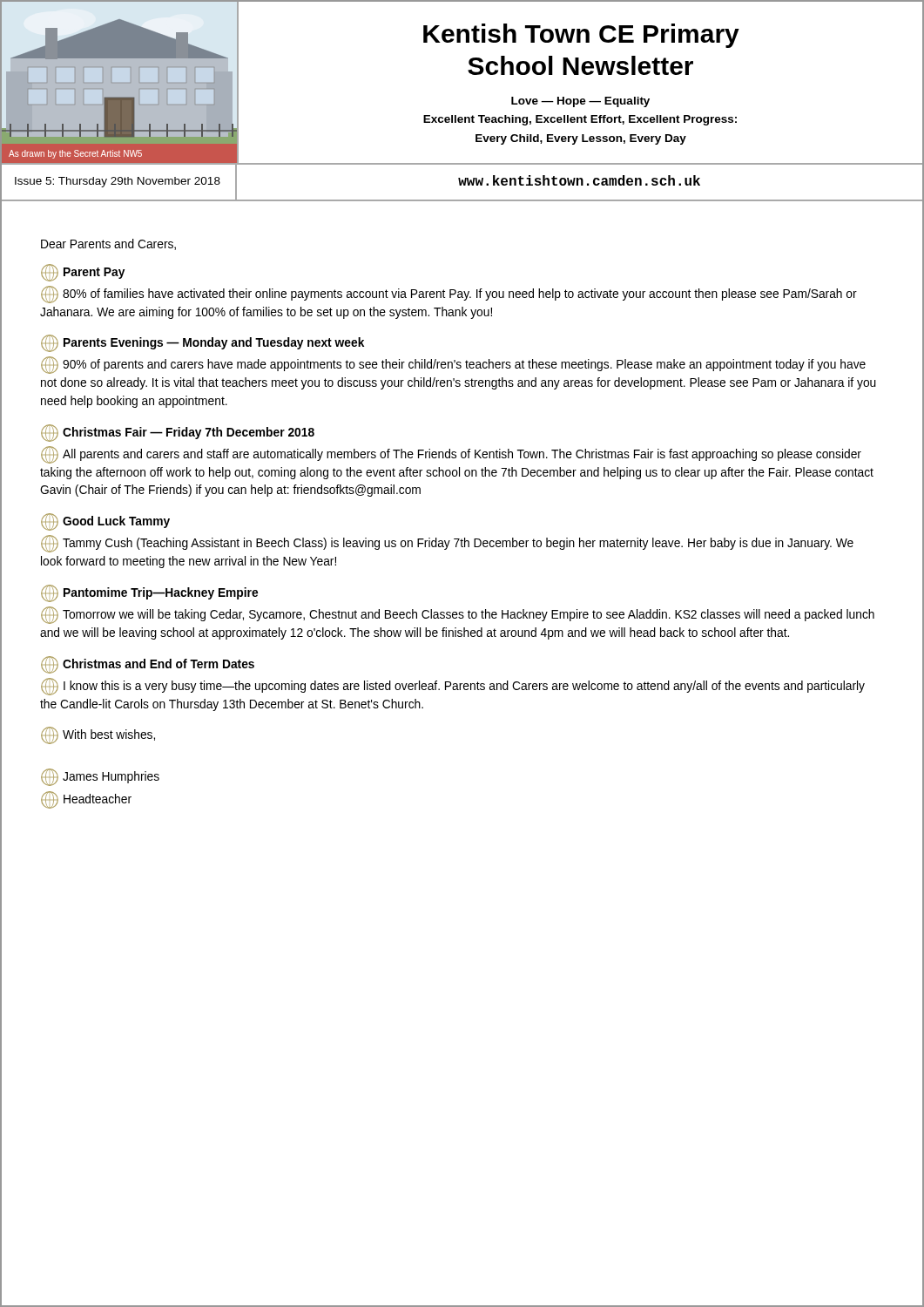924x1307 pixels.
Task: Find the text block starting "Parent Pay"
Action: click(x=82, y=272)
